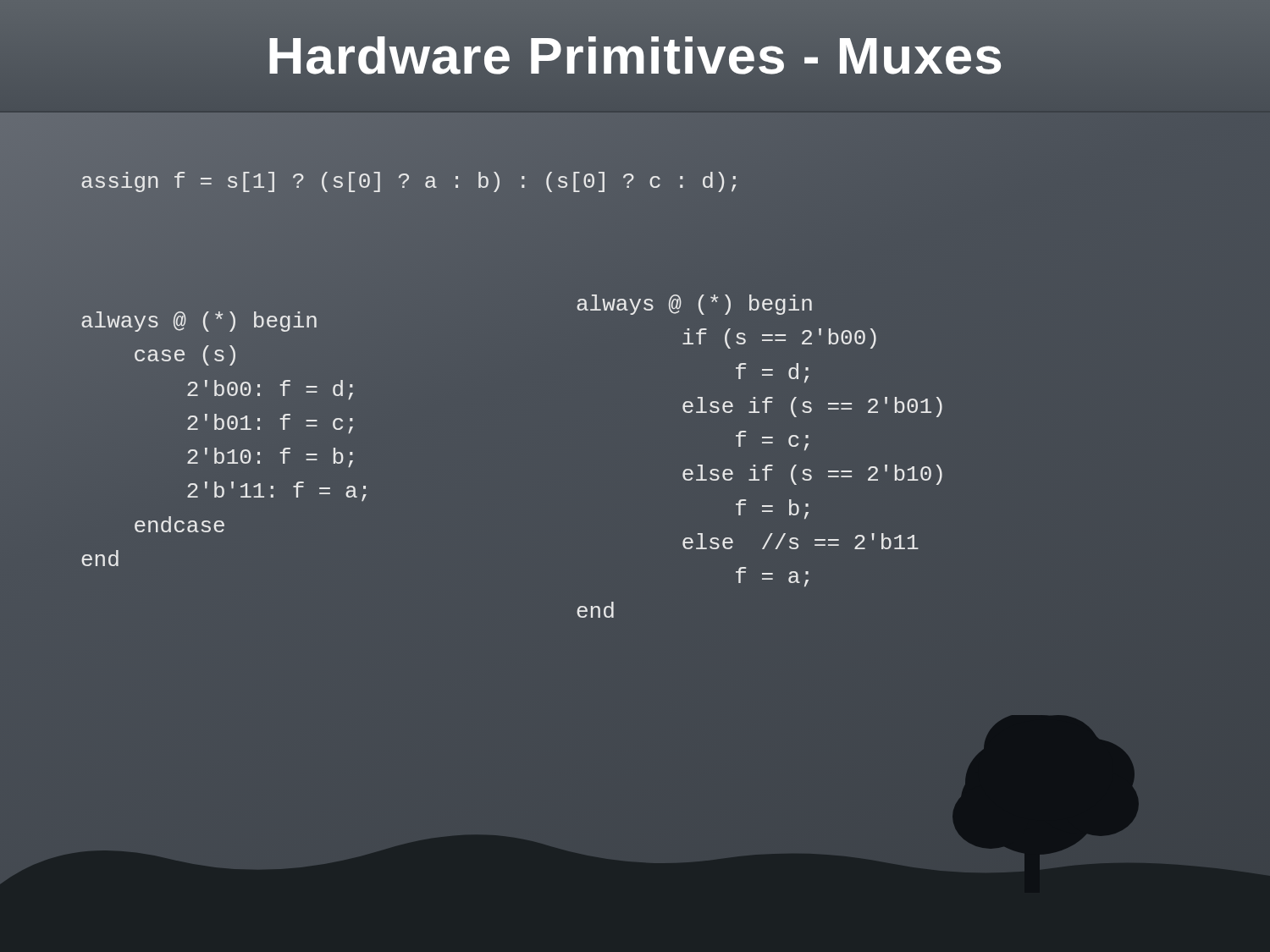This screenshot has height=952, width=1270.
Task: Select the illustration
Action: tap(635, 834)
